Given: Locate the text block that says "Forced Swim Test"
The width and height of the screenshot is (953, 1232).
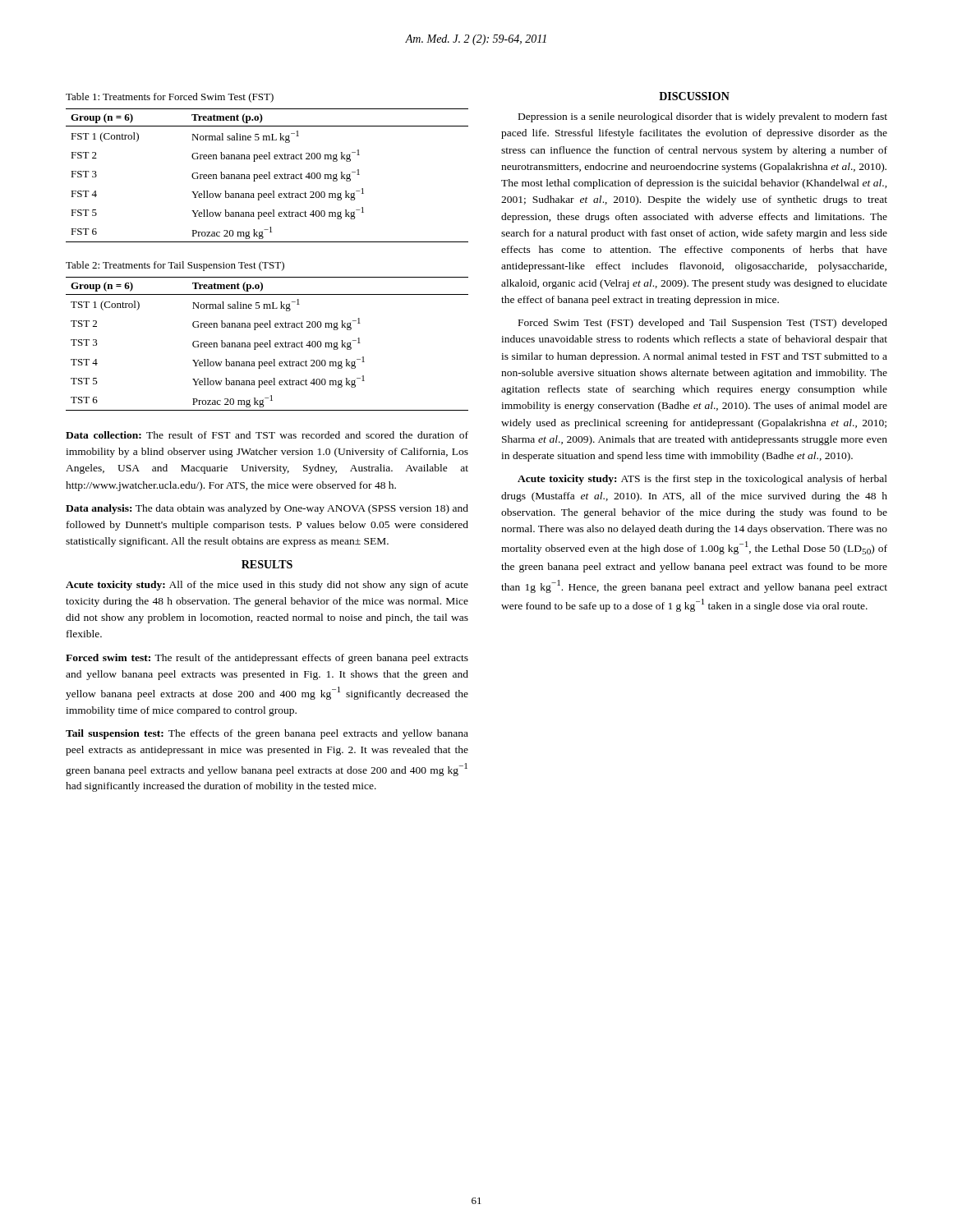Looking at the screenshot, I should (x=694, y=389).
